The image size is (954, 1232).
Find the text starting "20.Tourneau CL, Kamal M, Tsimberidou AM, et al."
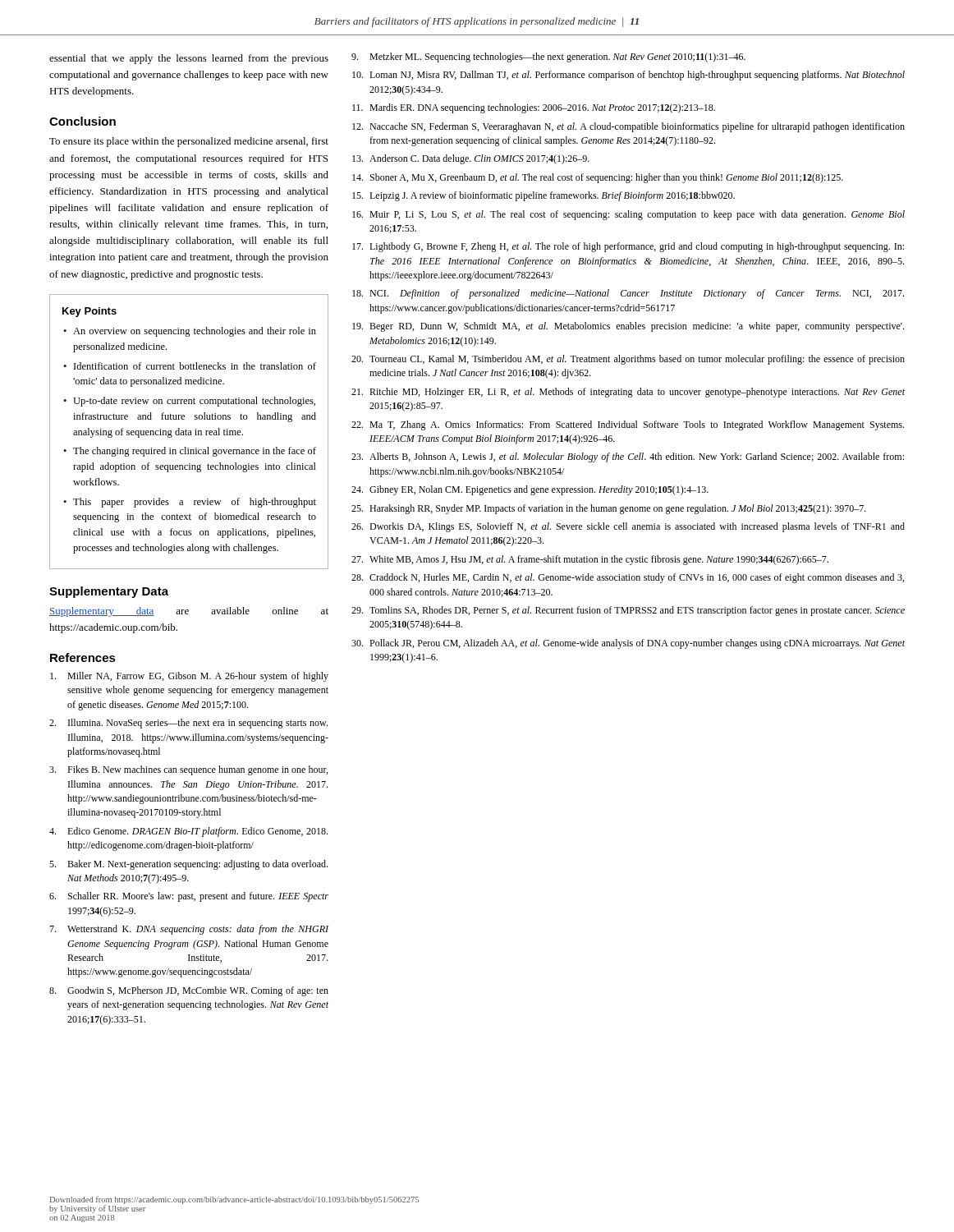click(x=628, y=367)
